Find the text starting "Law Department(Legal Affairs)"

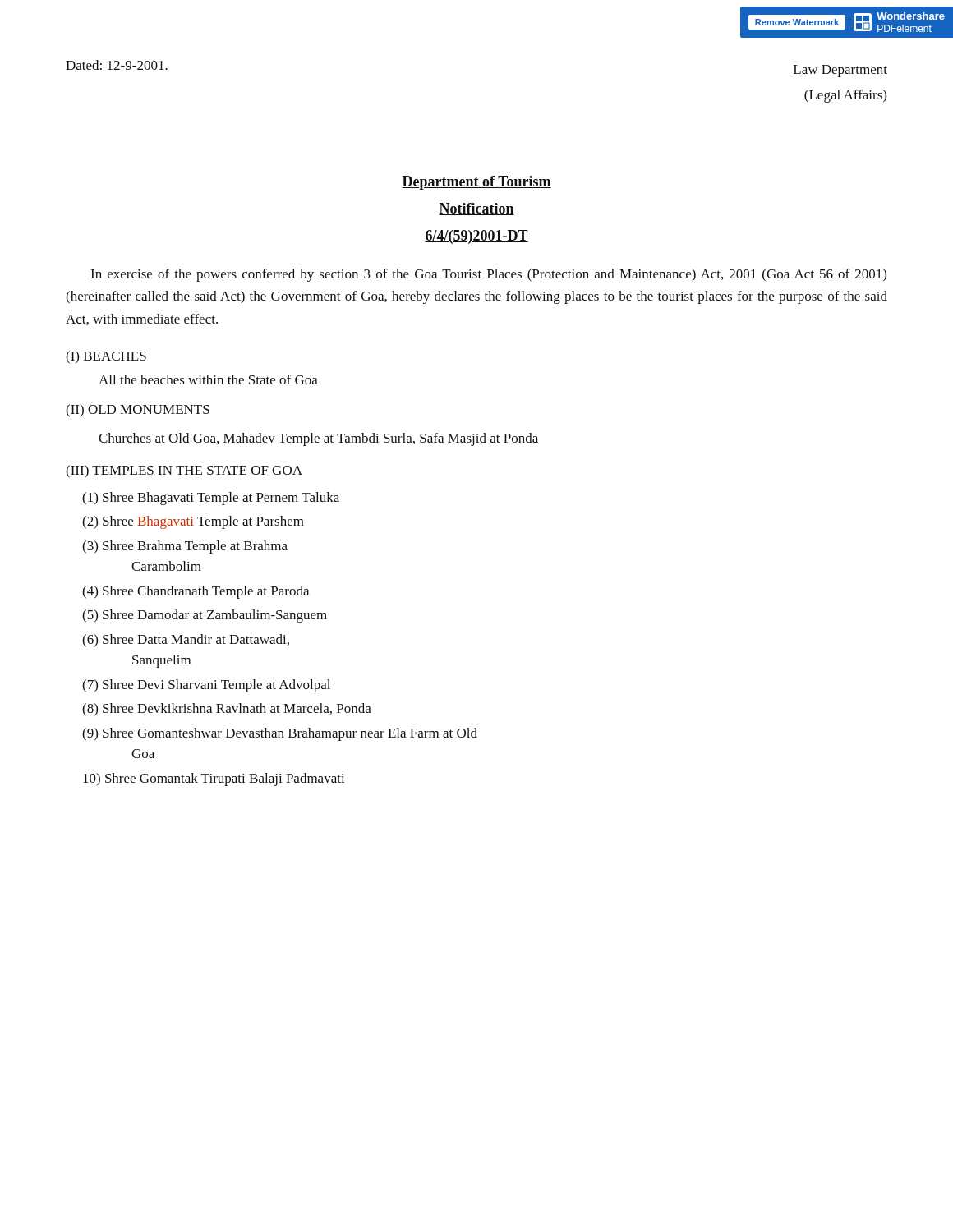click(840, 82)
